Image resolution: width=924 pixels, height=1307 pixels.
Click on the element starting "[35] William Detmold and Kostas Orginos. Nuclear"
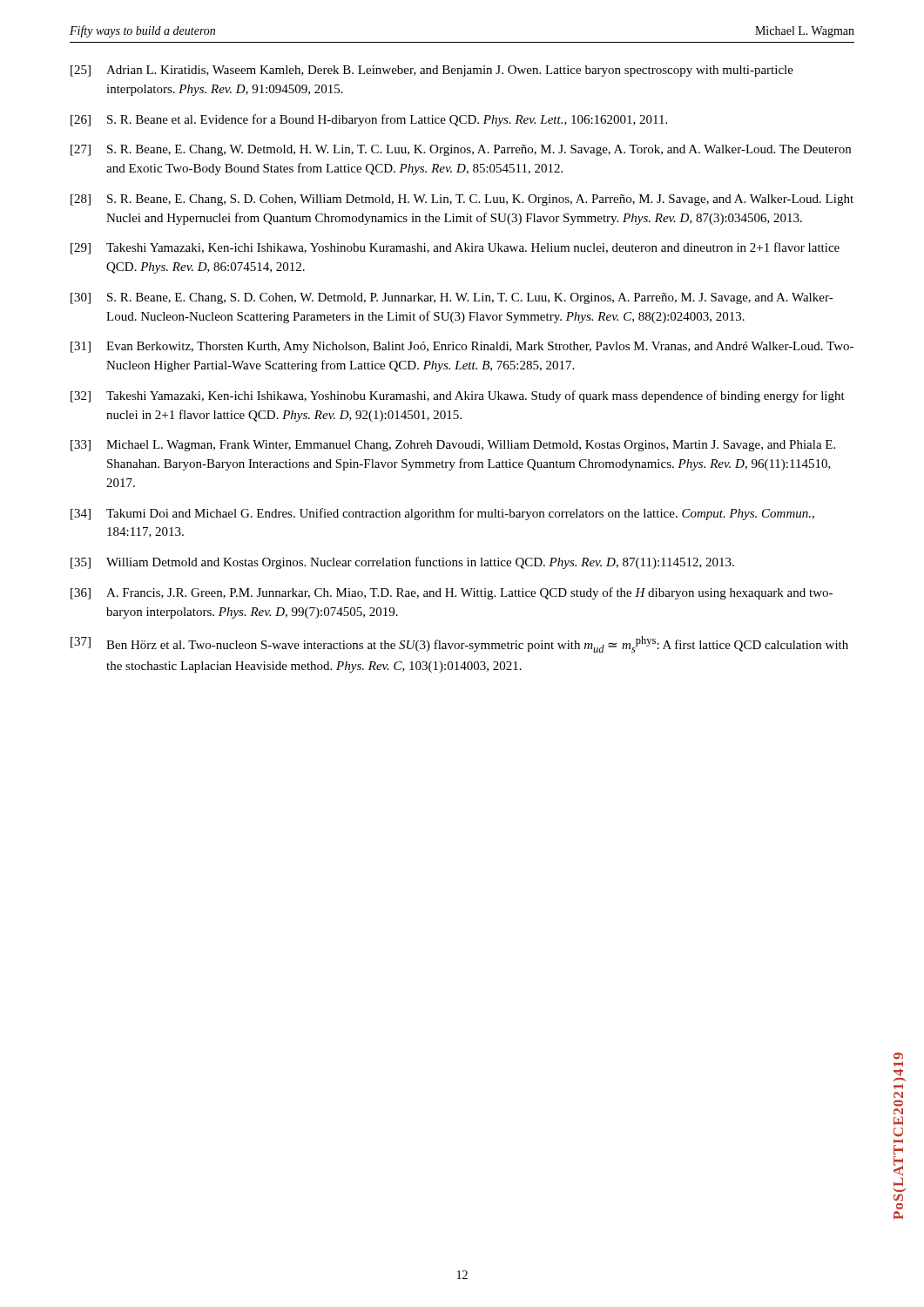tap(466, 563)
